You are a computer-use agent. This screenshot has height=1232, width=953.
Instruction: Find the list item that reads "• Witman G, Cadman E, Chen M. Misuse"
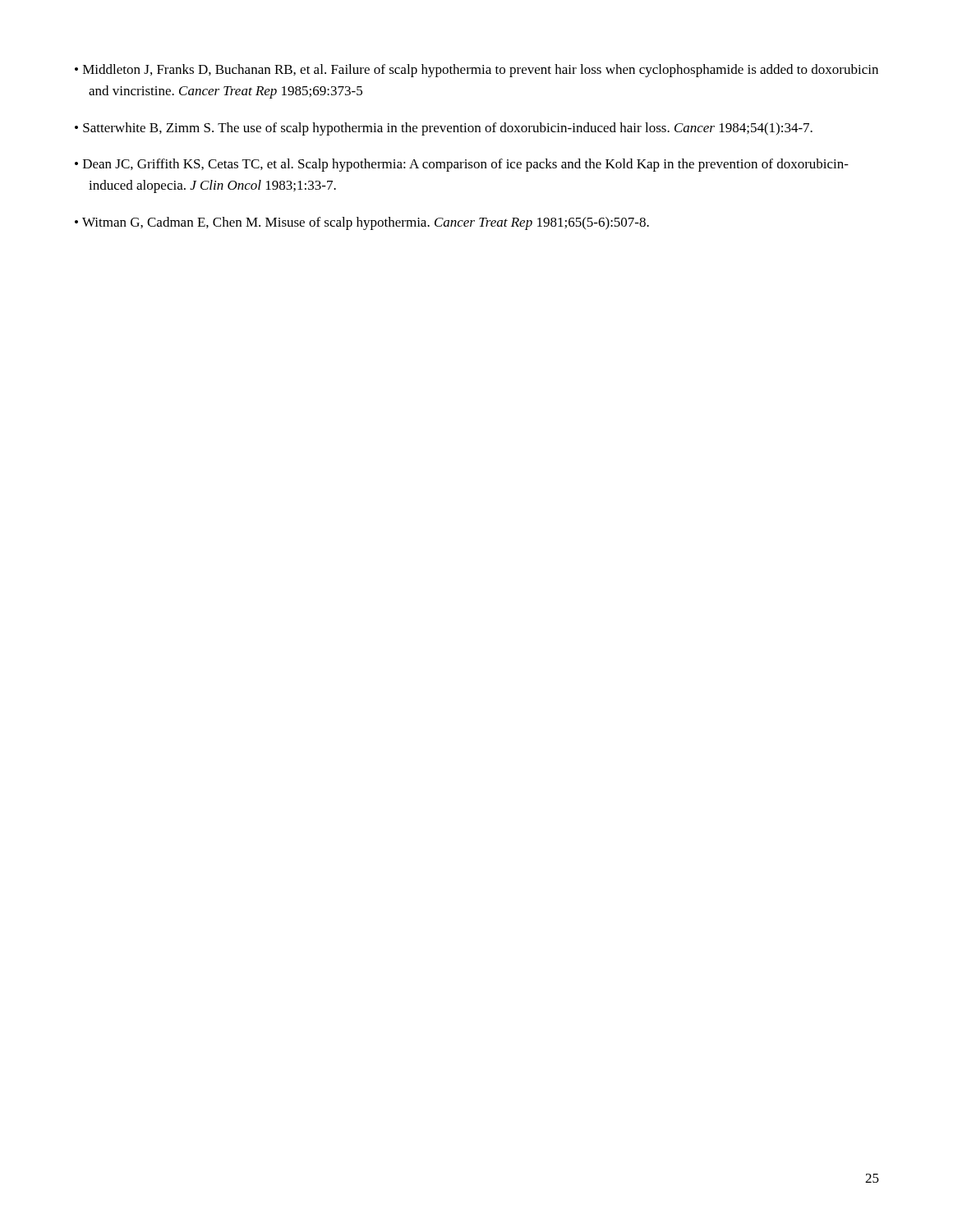click(x=362, y=222)
